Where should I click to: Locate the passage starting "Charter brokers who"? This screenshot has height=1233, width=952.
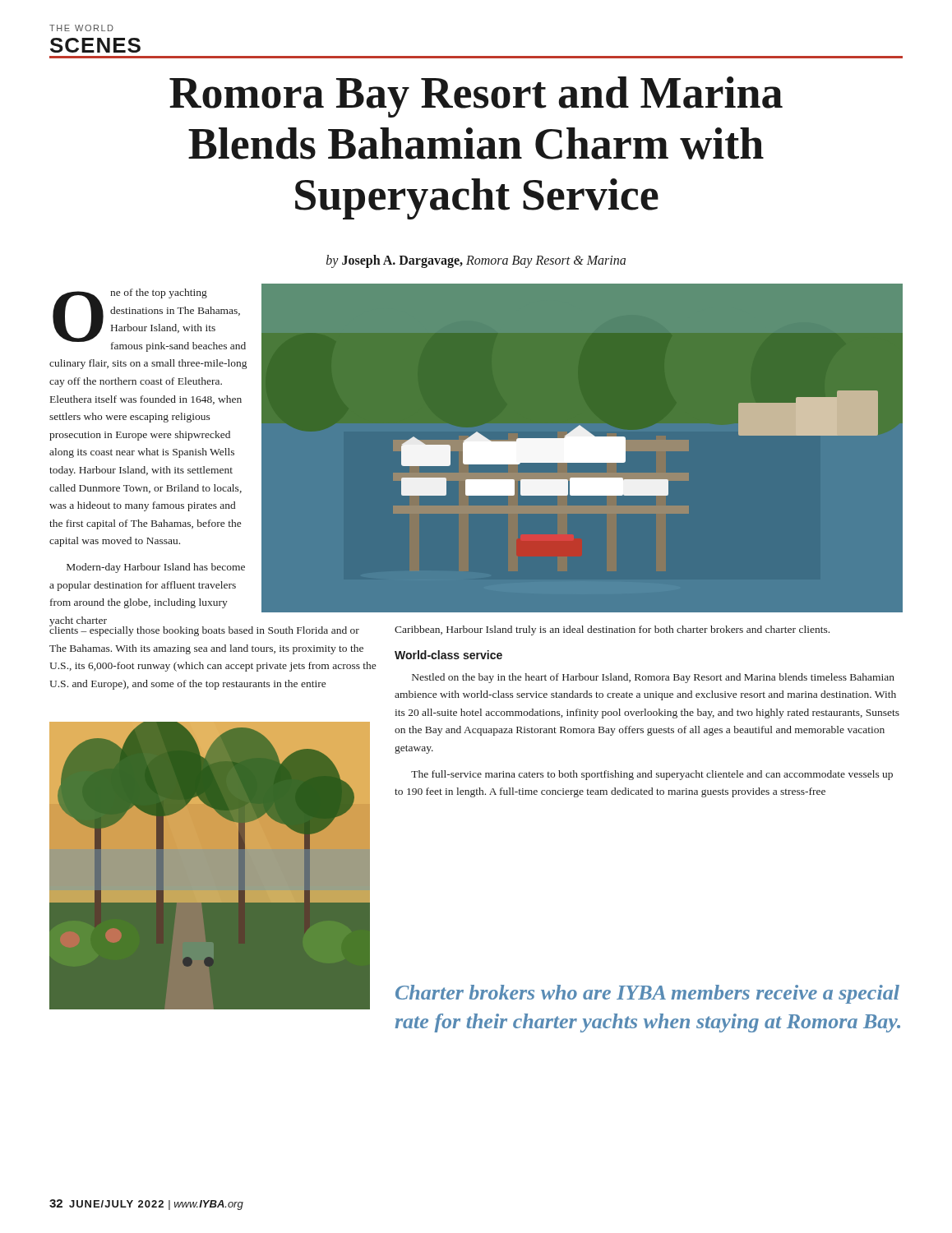click(x=649, y=1007)
